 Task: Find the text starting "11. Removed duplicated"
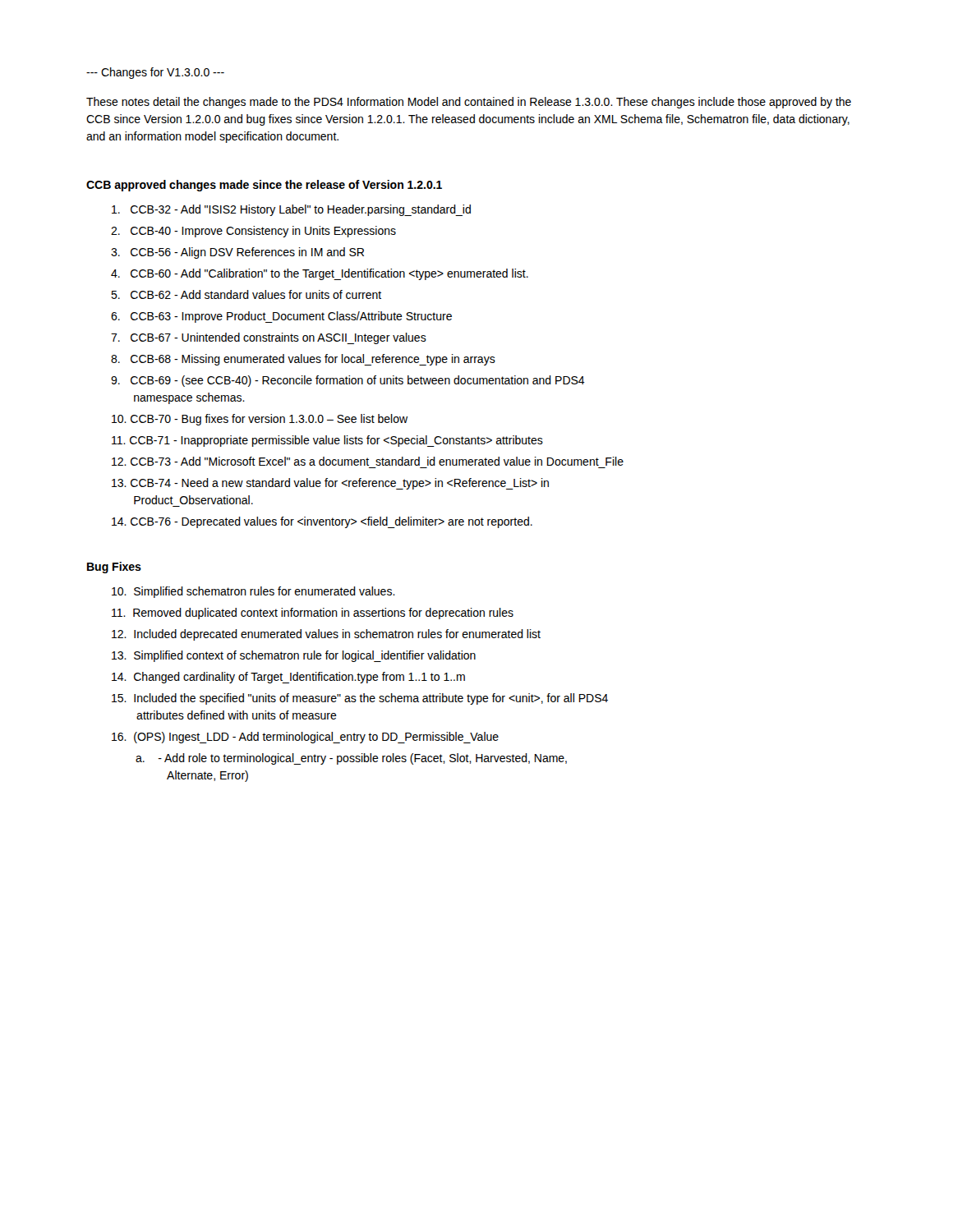[312, 613]
